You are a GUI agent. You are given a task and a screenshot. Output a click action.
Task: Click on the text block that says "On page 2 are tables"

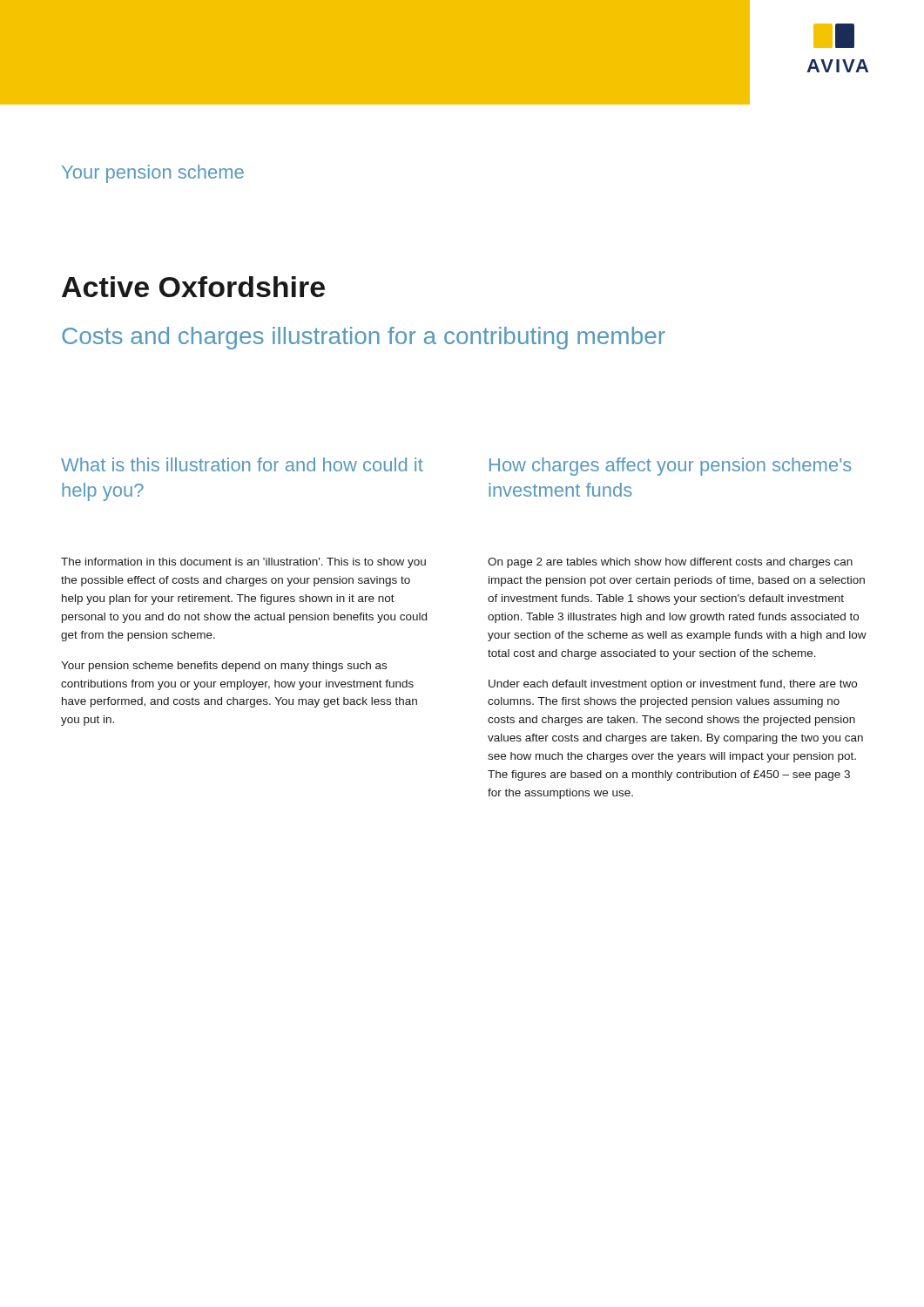click(x=677, y=678)
